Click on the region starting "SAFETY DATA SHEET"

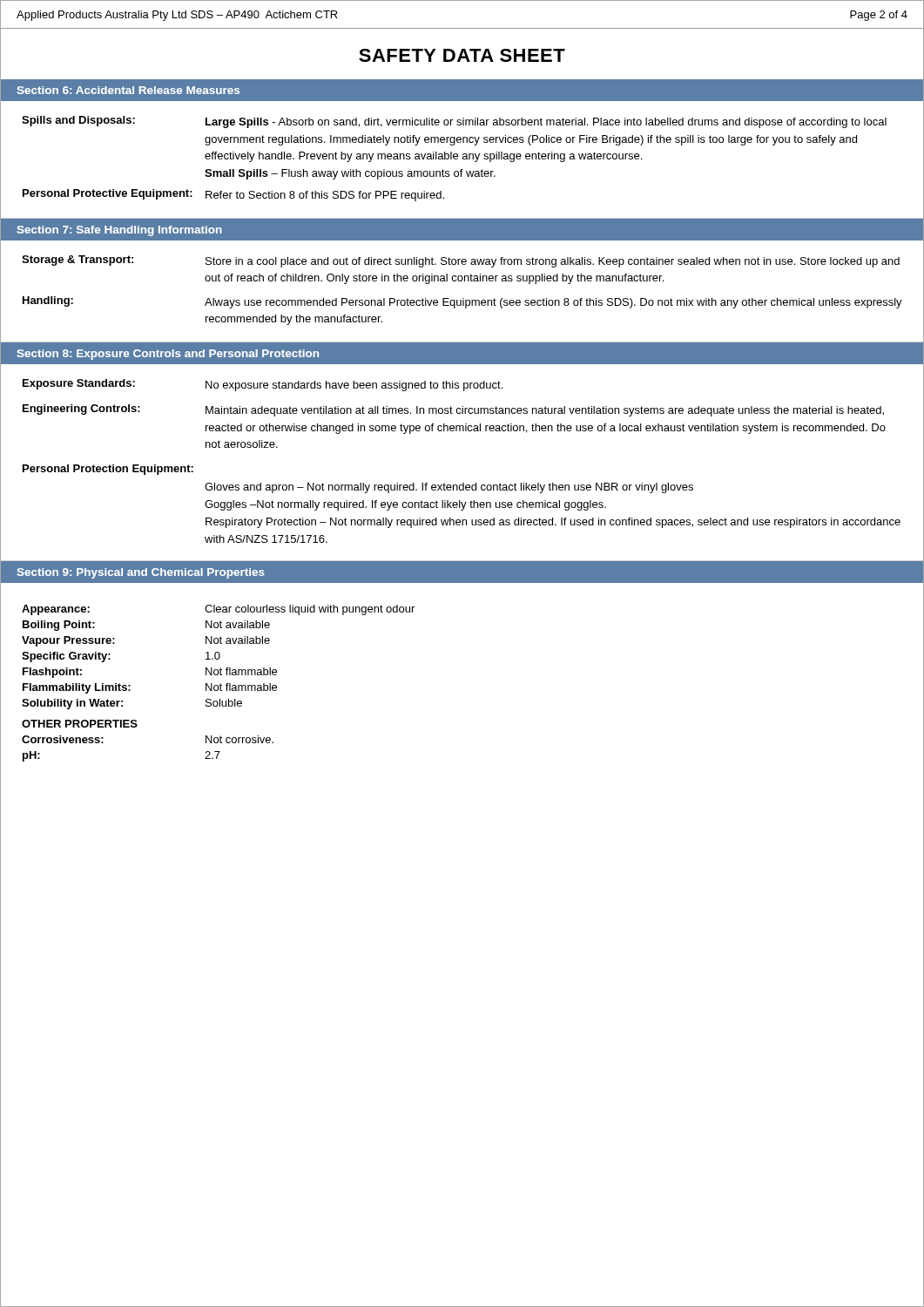click(462, 55)
